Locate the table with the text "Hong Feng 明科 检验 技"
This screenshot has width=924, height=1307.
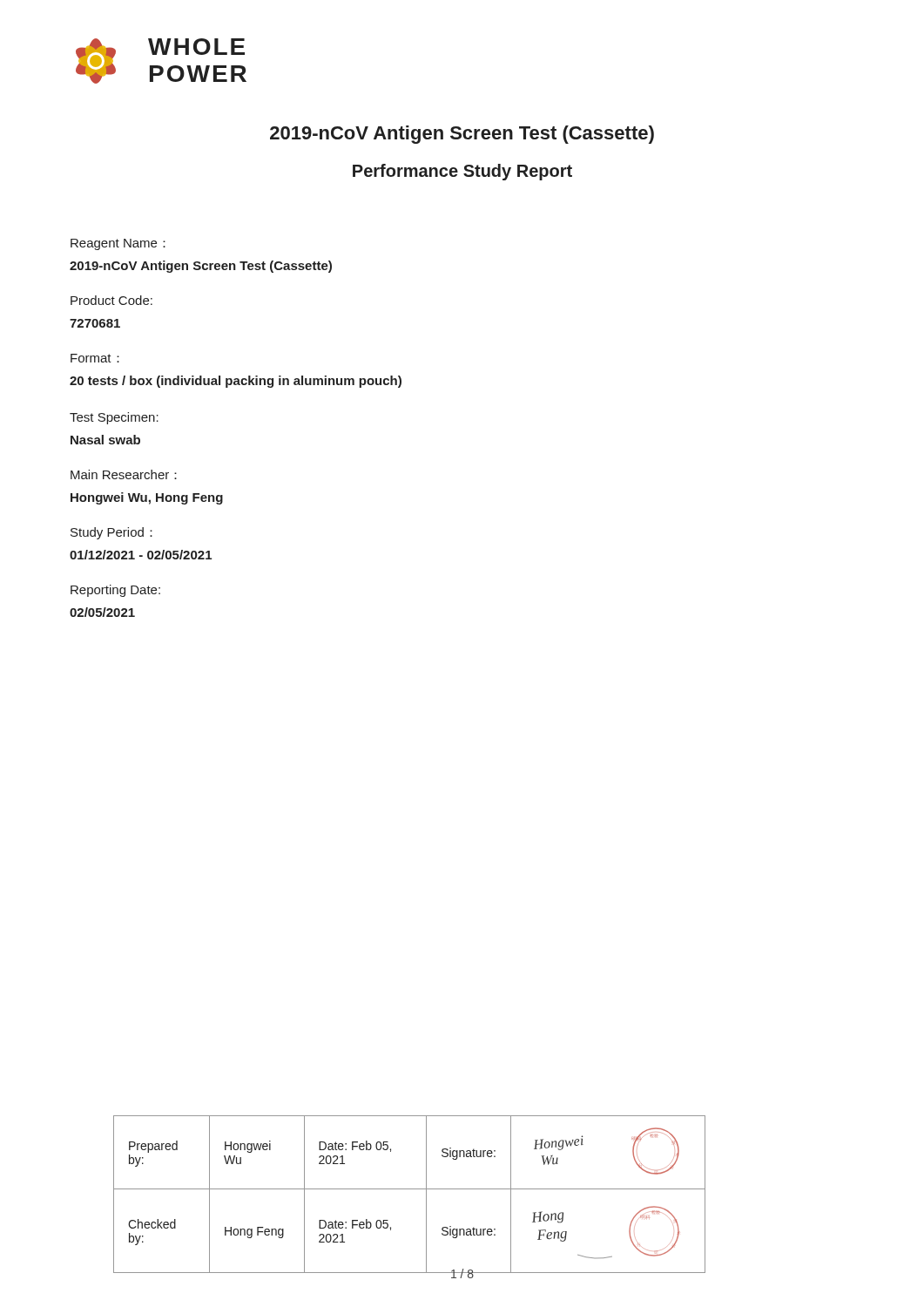coord(409,1194)
